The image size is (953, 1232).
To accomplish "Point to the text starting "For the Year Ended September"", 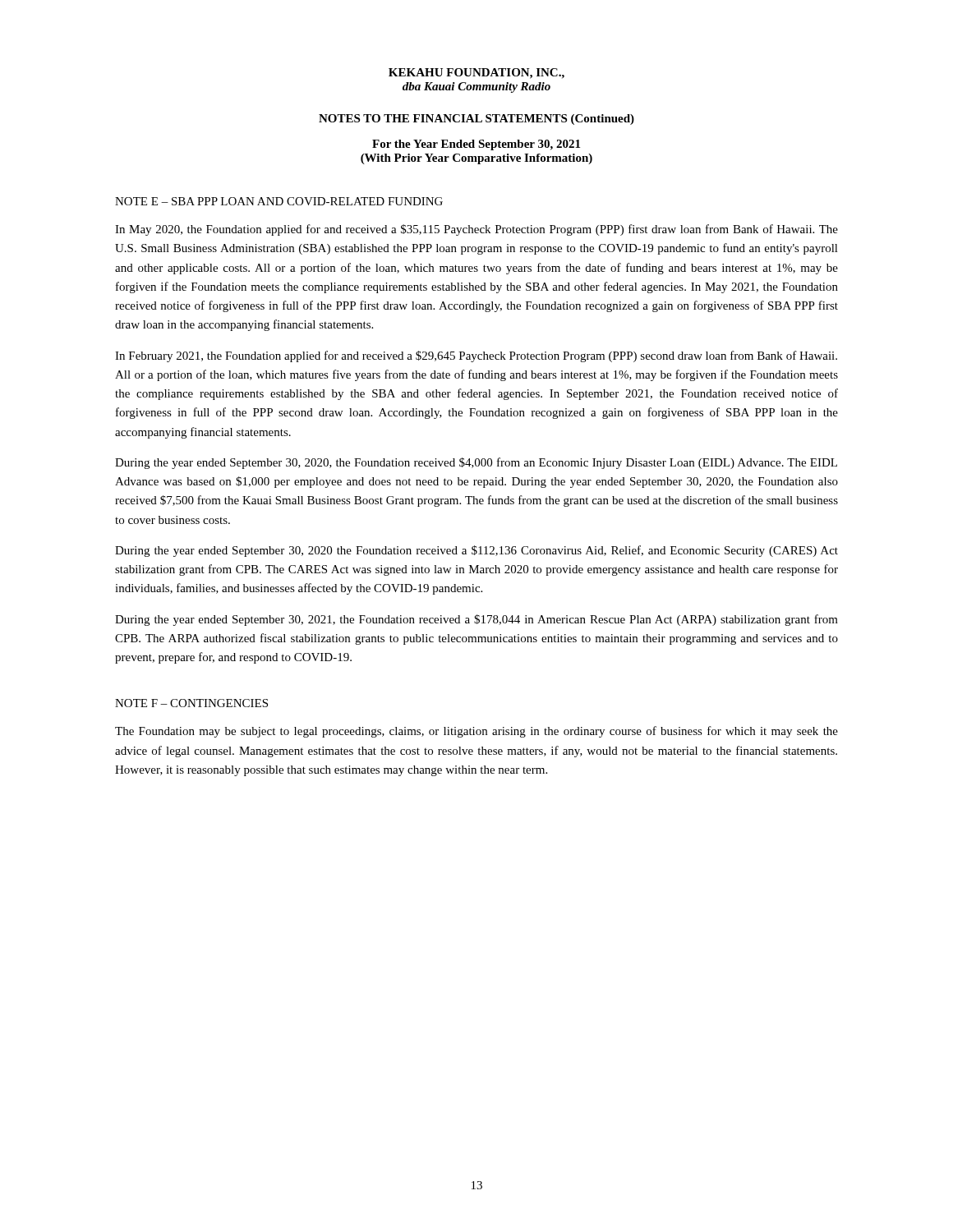I will (476, 151).
